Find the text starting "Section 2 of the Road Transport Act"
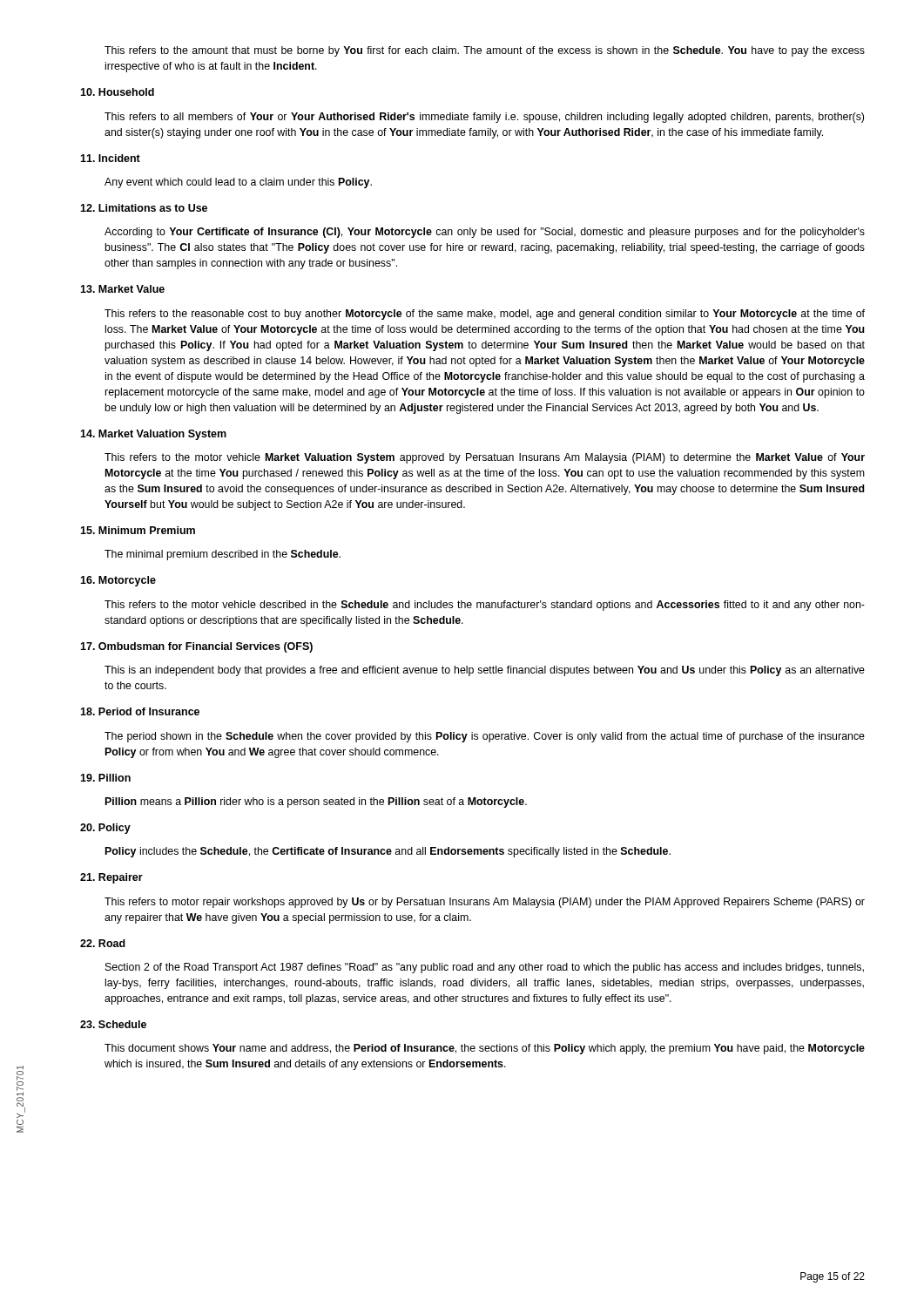The height and width of the screenshot is (1307, 924). (x=485, y=984)
